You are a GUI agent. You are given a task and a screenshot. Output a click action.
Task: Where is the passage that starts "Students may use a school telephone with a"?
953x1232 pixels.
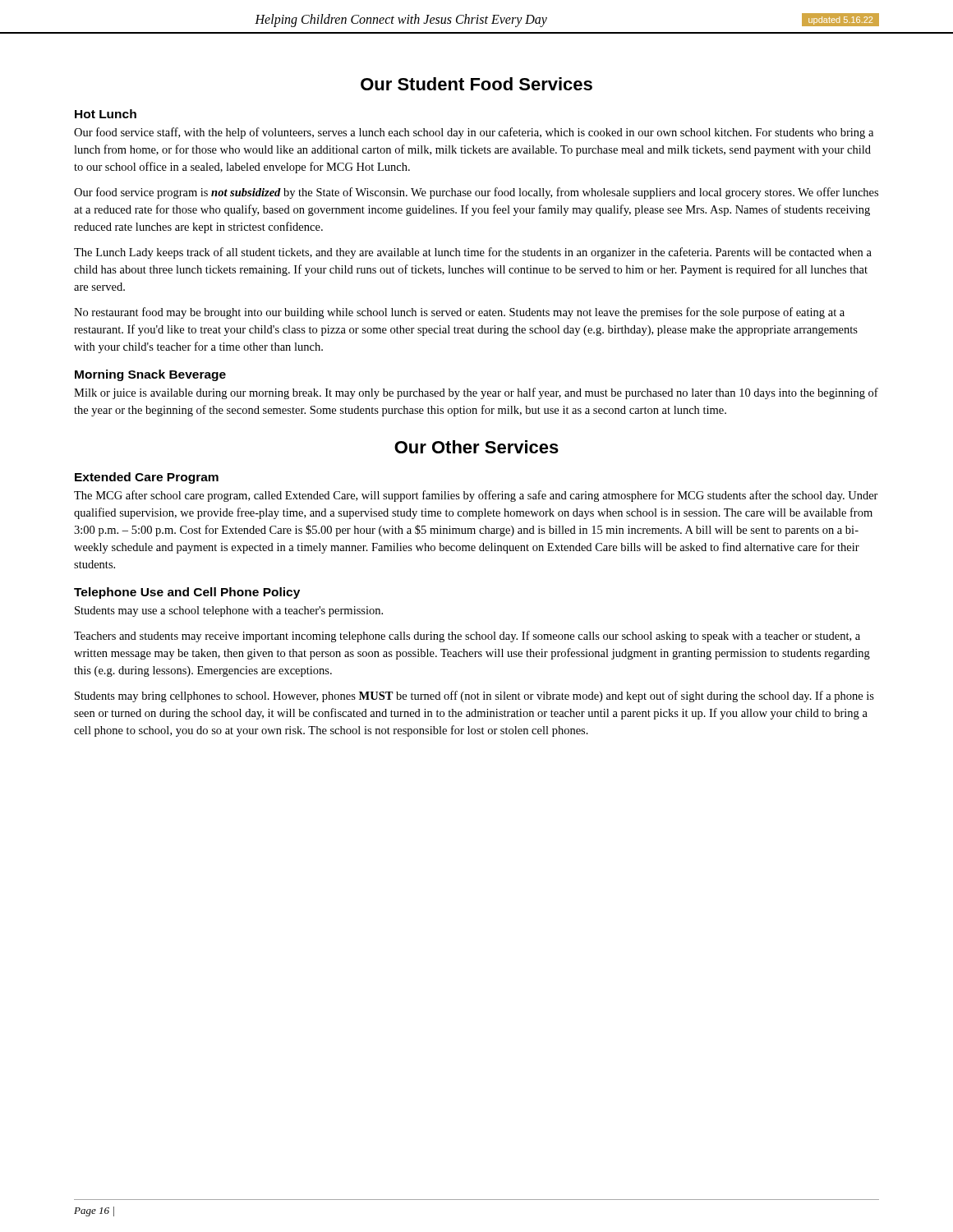point(229,611)
